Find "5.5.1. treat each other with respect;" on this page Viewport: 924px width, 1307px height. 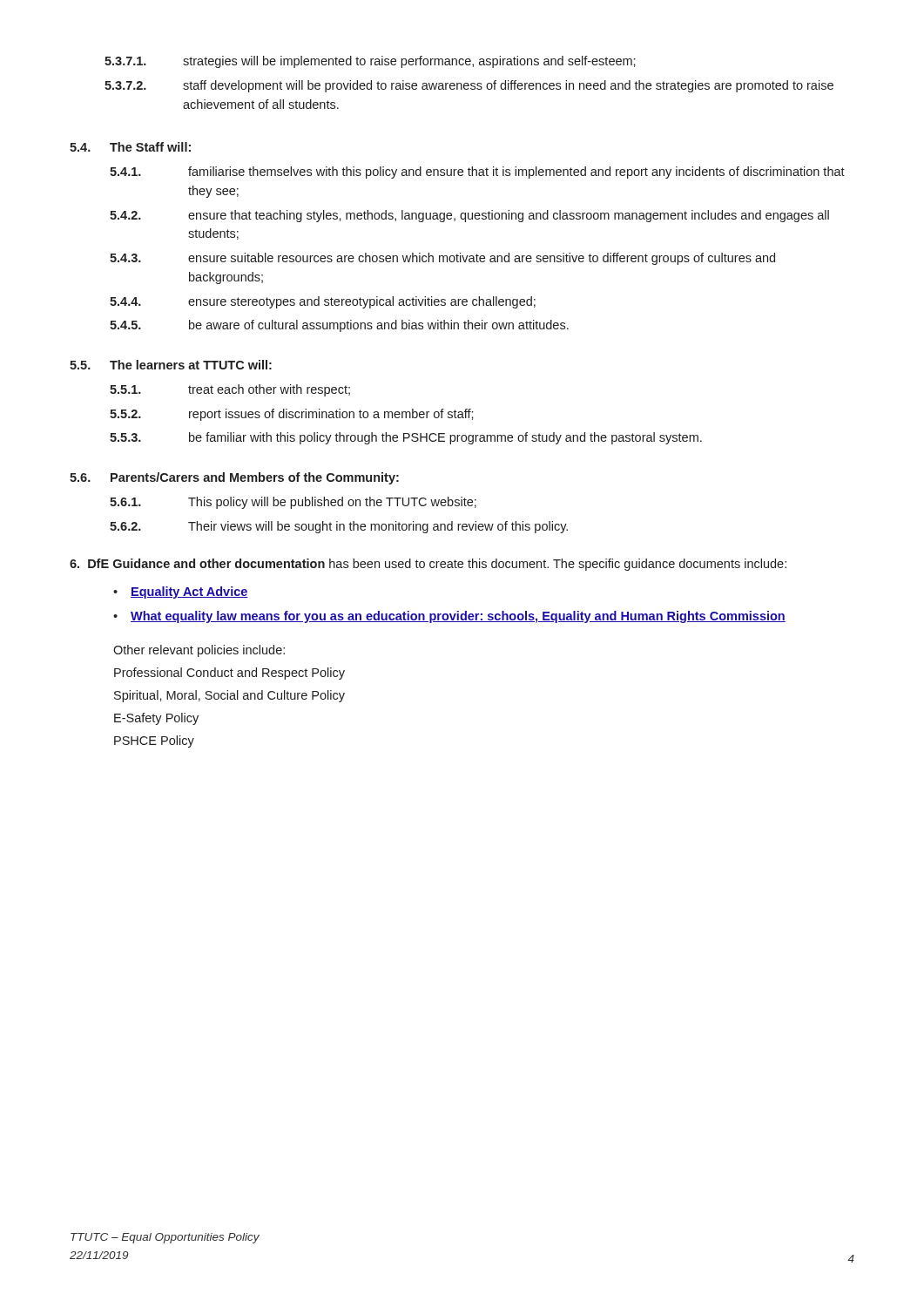(x=230, y=390)
